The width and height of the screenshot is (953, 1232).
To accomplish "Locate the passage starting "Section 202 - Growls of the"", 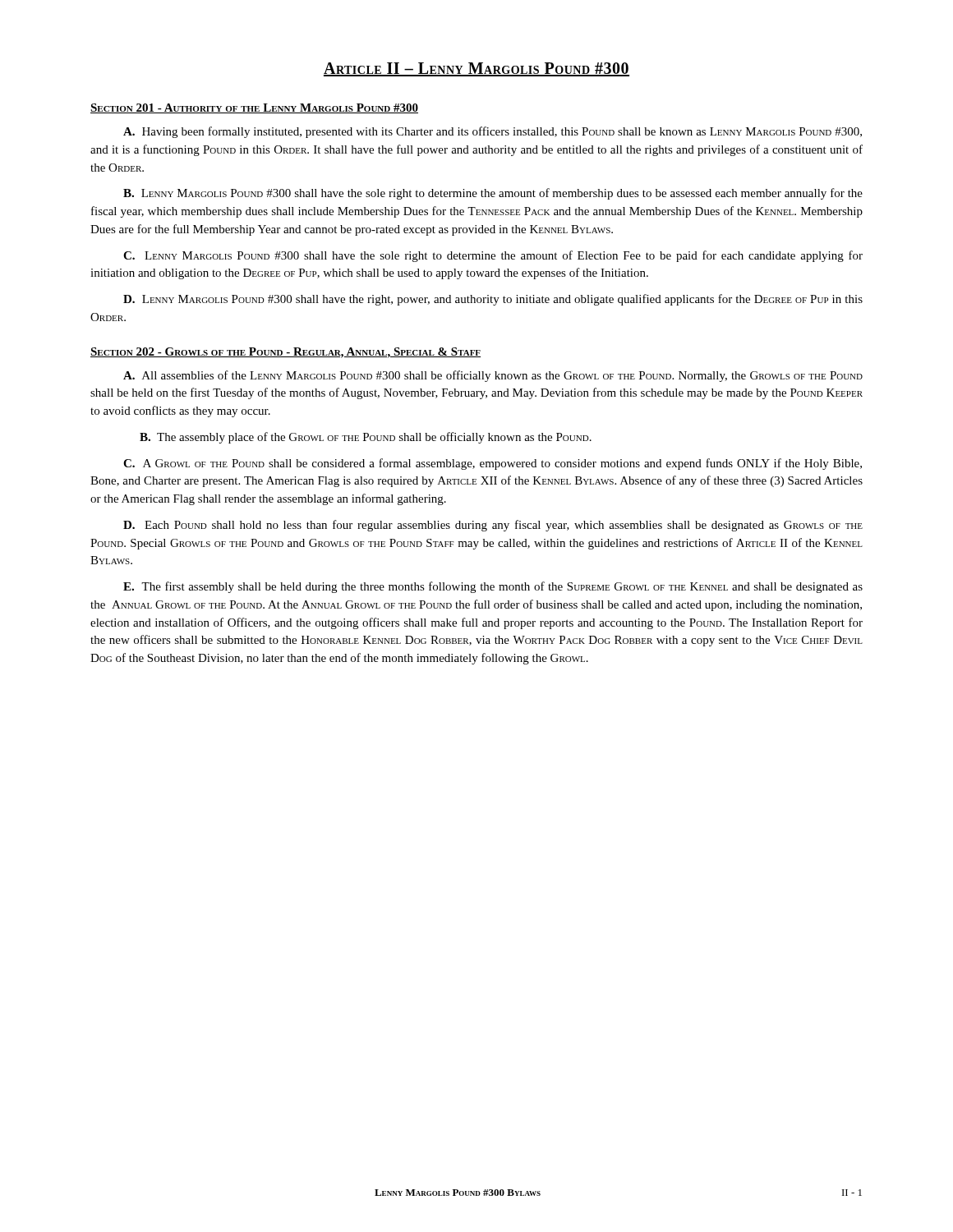I will click(286, 351).
